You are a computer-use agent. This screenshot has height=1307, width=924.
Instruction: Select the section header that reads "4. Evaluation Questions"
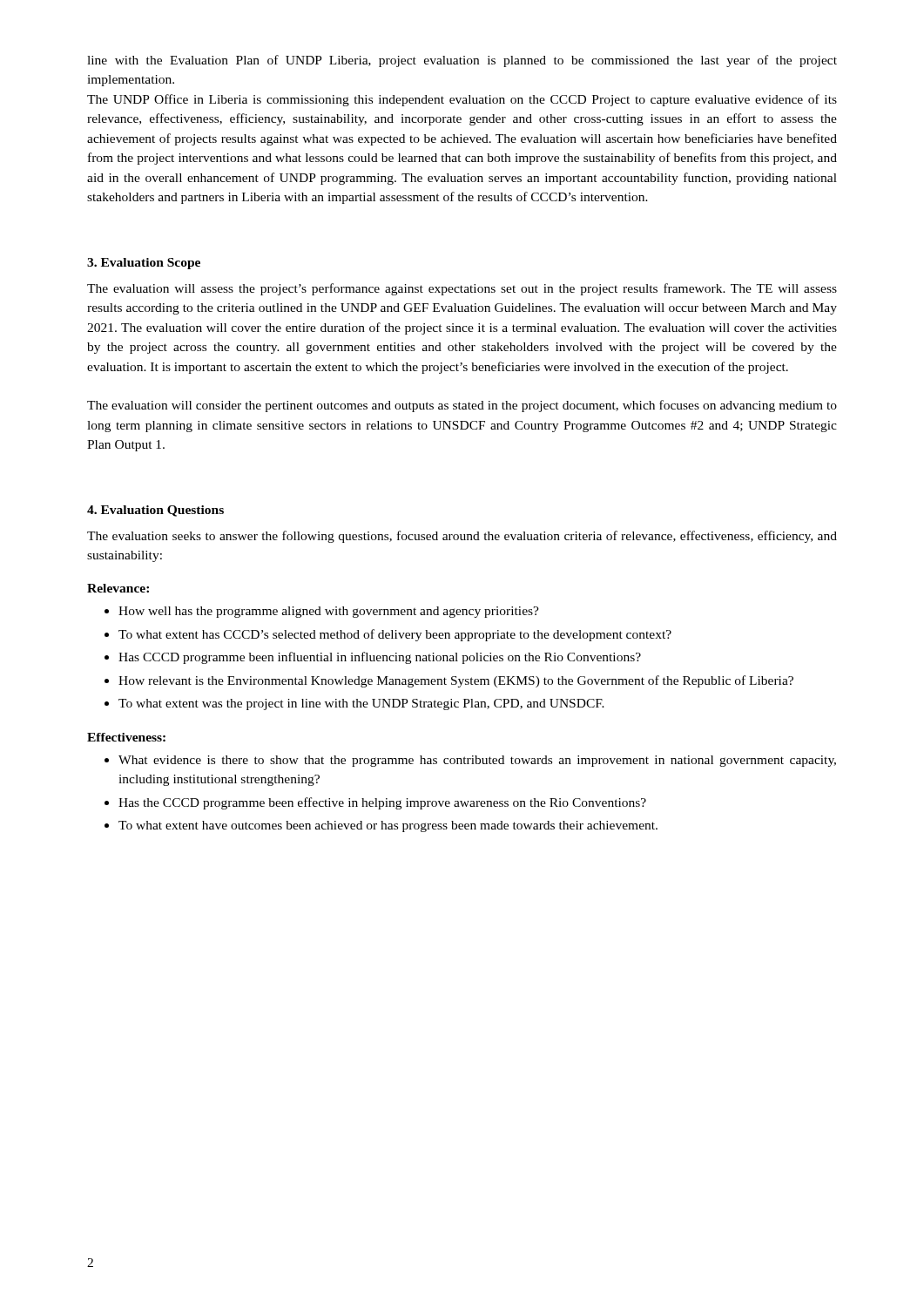click(156, 509)
